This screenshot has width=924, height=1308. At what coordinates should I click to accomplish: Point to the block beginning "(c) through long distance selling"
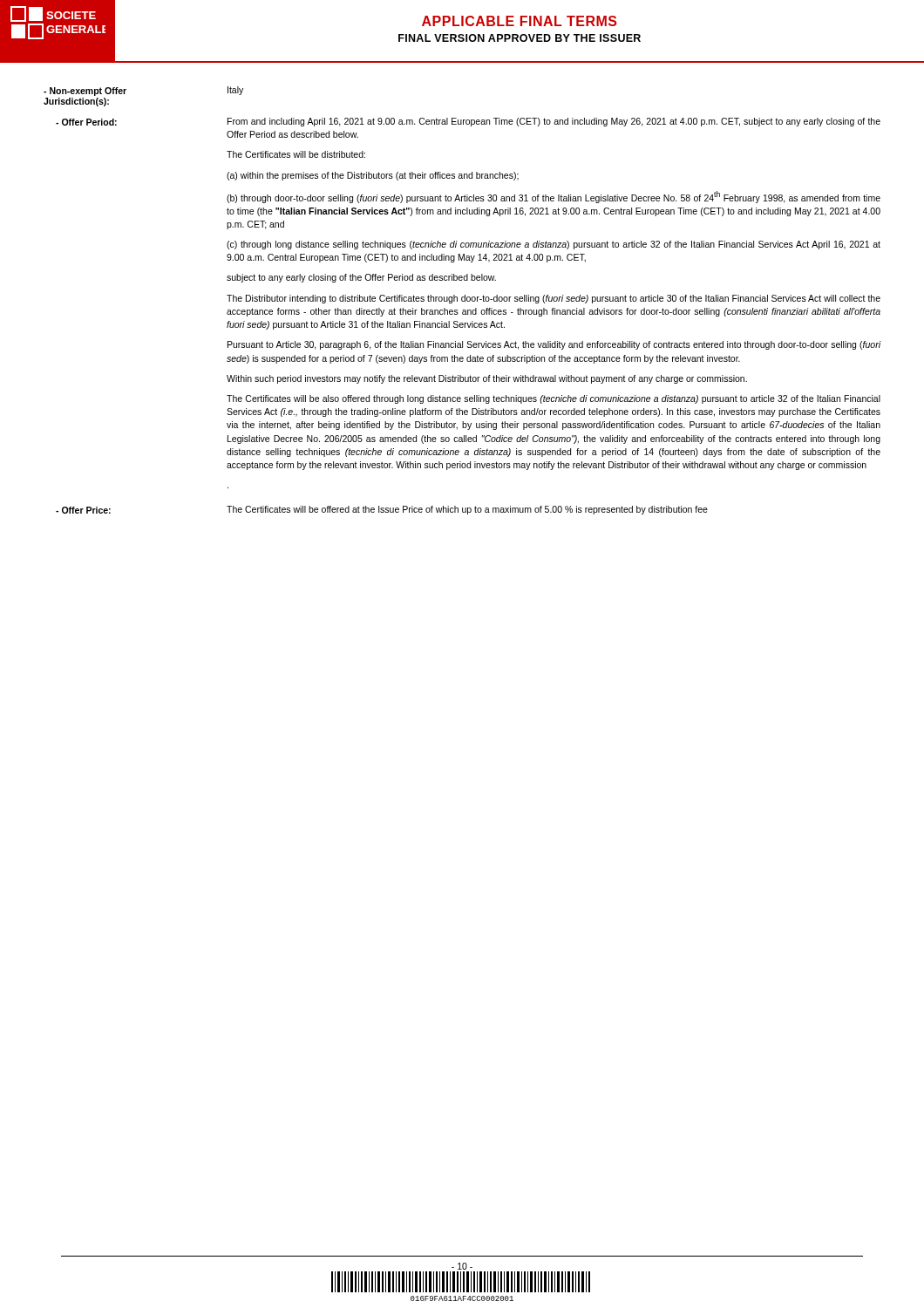pyautogui.click(x=554, y=251)
